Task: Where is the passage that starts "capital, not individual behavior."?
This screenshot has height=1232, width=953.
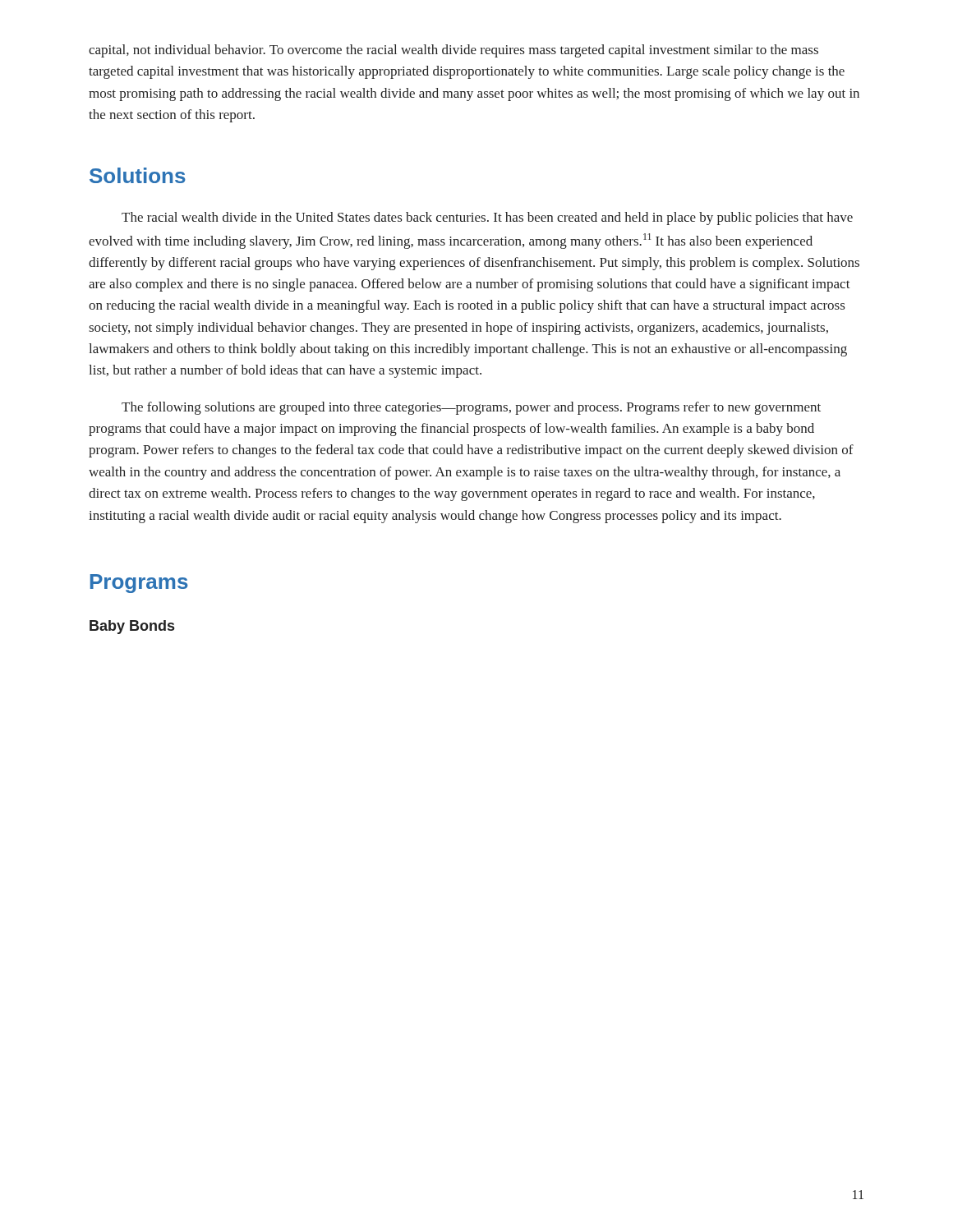Action: pyautogui.click(x=474, y=82)
